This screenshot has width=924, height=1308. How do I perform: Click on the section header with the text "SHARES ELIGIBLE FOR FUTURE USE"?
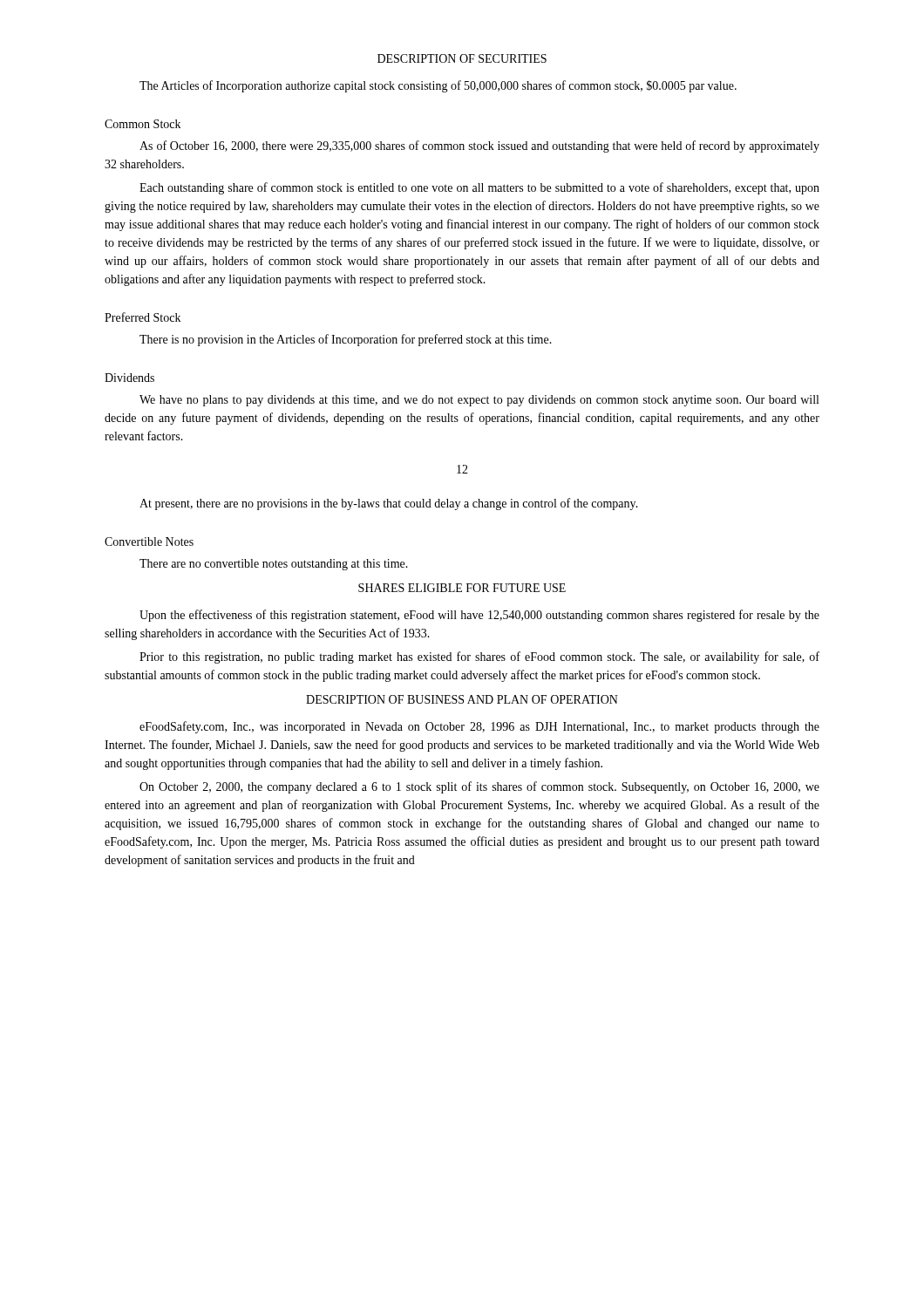coord(462,589)
